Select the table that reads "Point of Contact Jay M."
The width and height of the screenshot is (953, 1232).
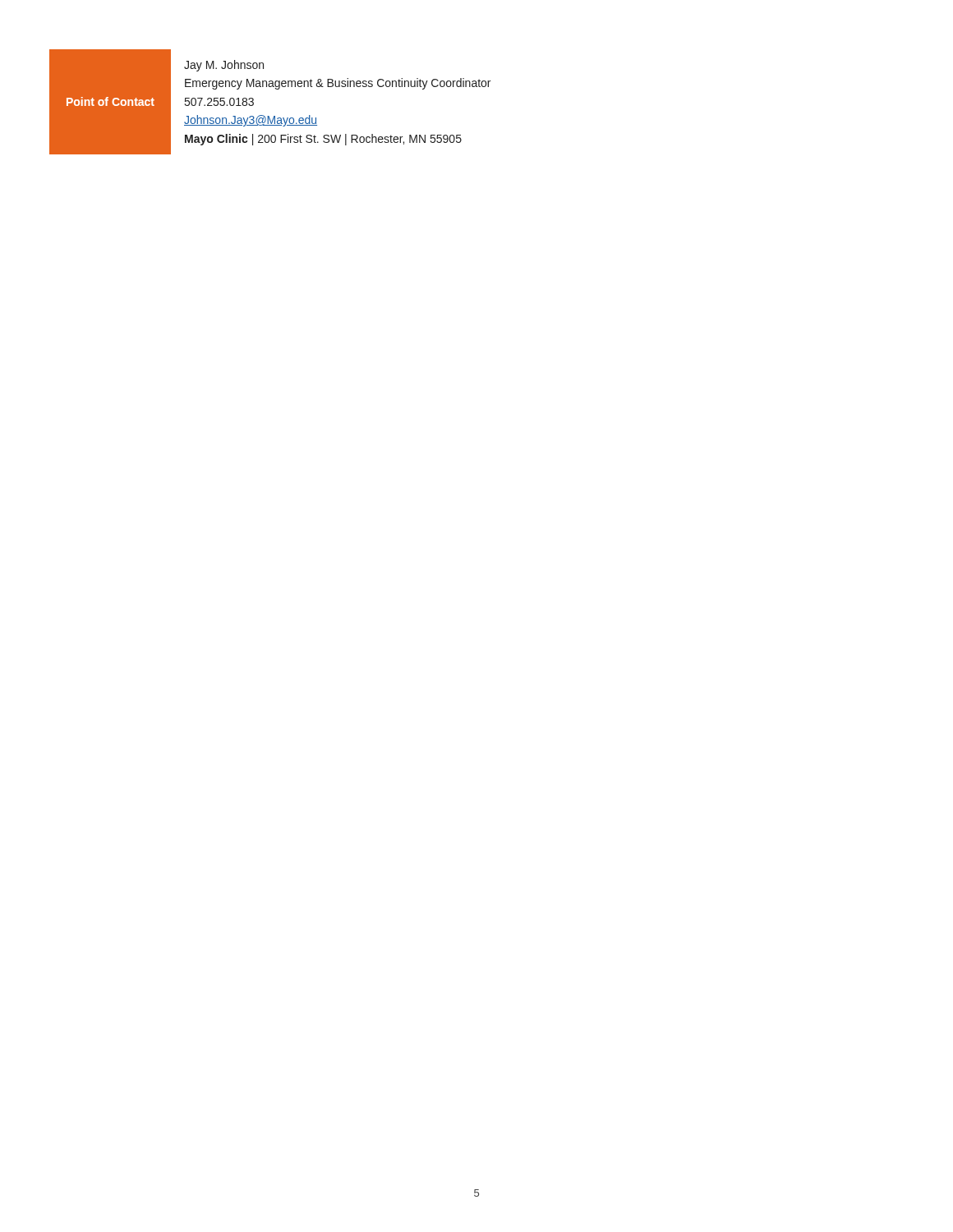pyautogui.click(x=277, y=102)
